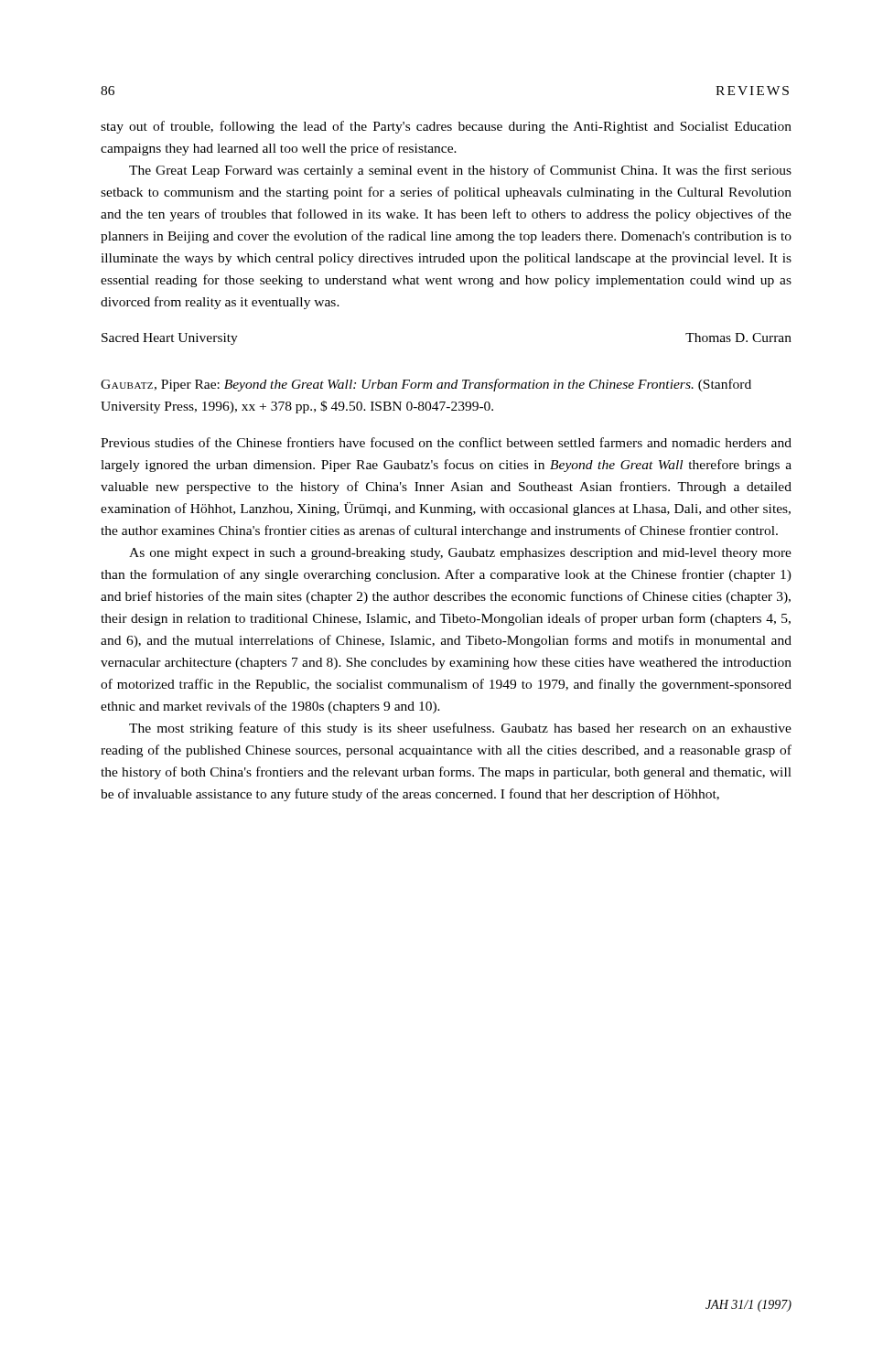This screenshot has height=1372, width=883.
Task: Click on the text block containing "Gaubatz, Piper Rae: Beyond"
Action: 446,395
